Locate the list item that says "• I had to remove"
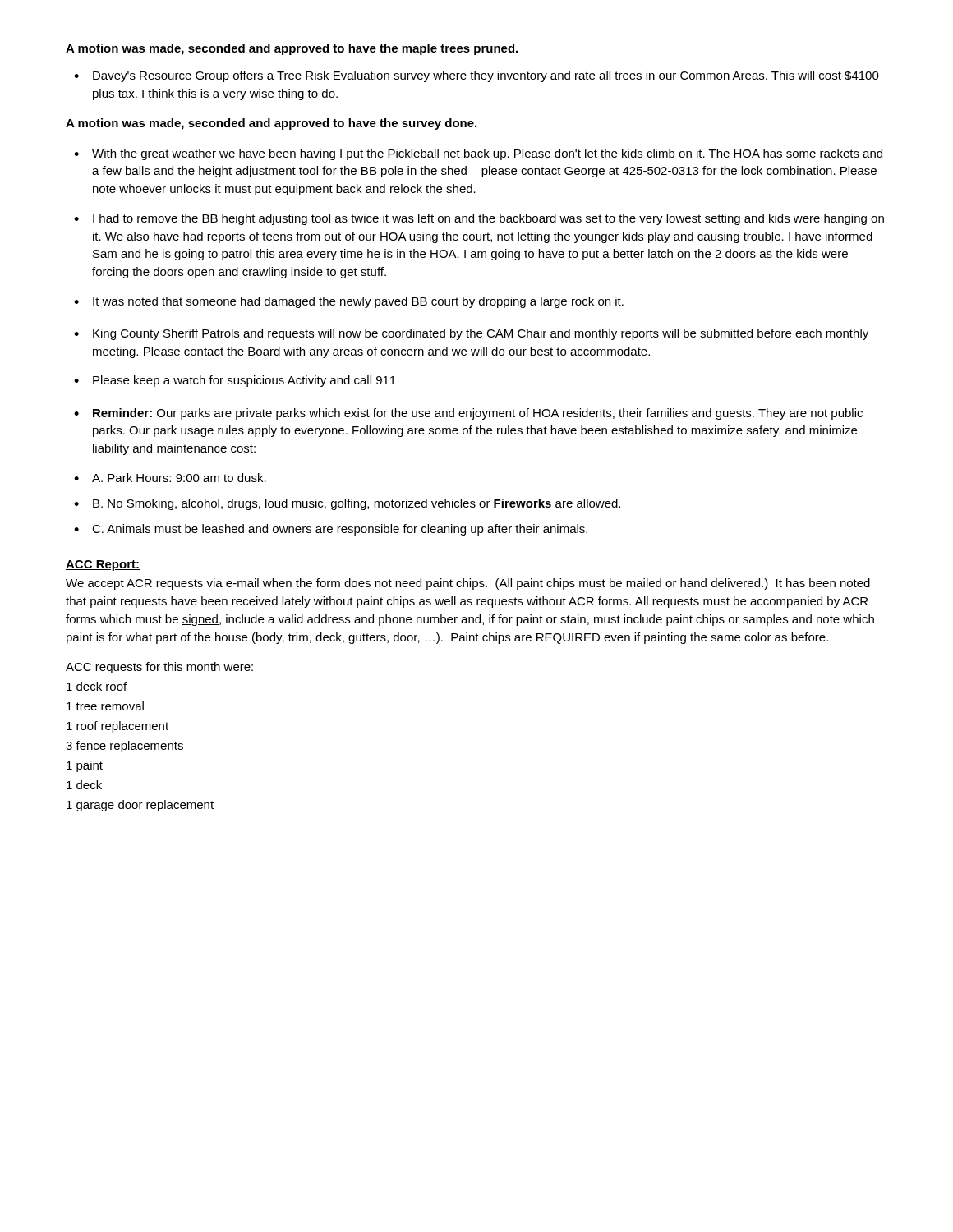Image resolution: width=953 pixels, height=1232 pixels. click(x=481, y=245)
